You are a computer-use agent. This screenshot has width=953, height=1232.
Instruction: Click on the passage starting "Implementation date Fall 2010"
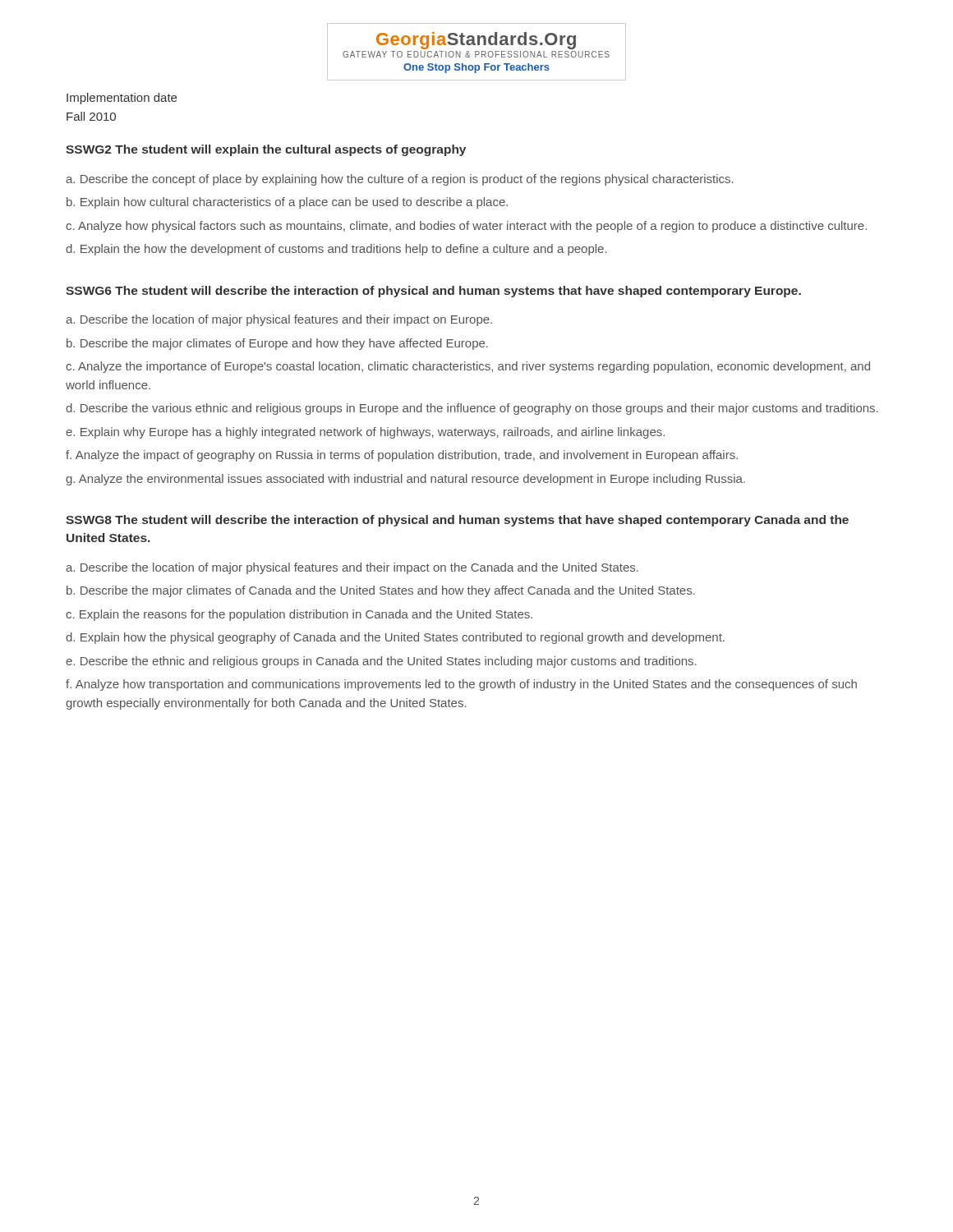click(122, 107)
